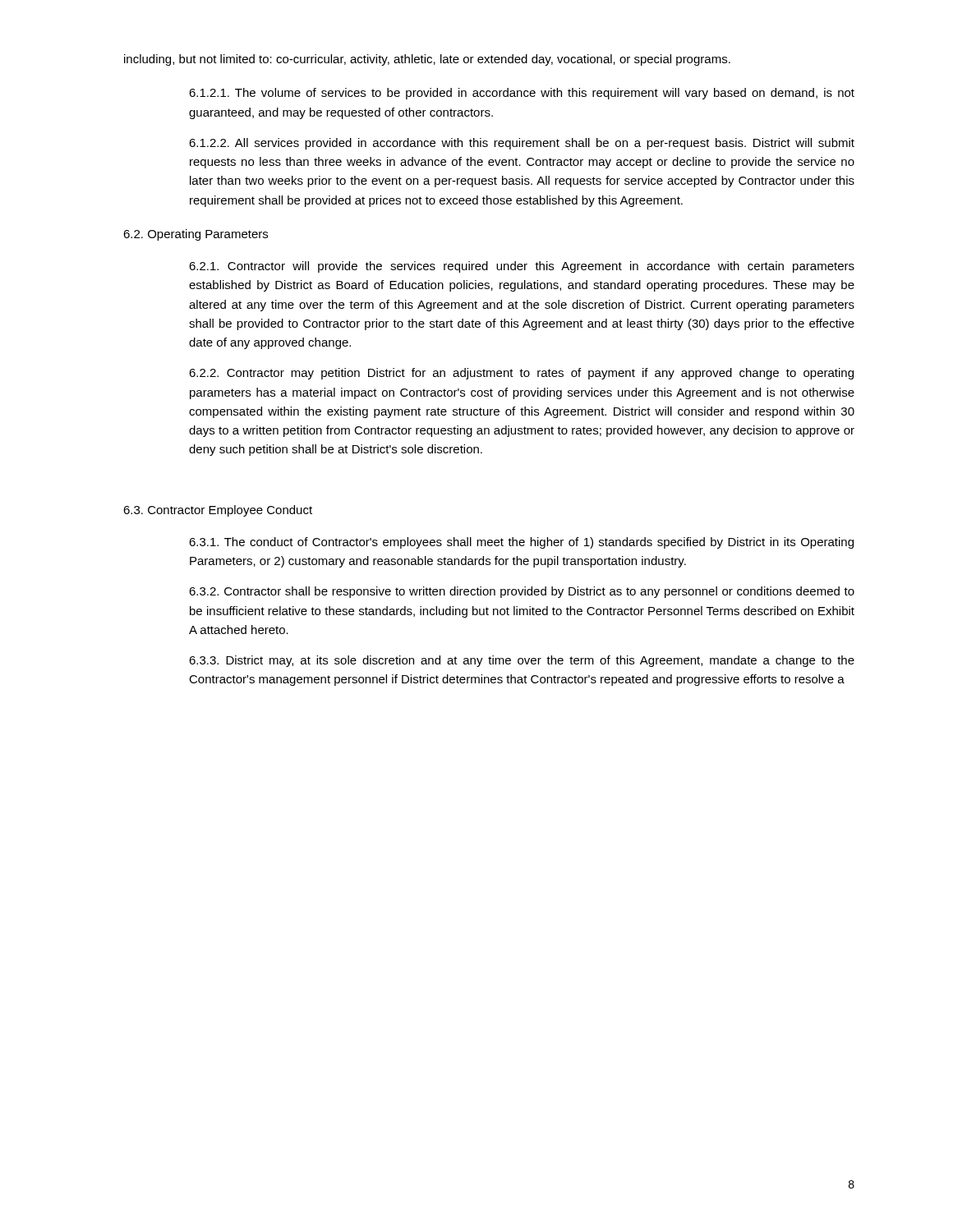Locate the list item containing "6.2.1. Contractor will provide"

522,304
